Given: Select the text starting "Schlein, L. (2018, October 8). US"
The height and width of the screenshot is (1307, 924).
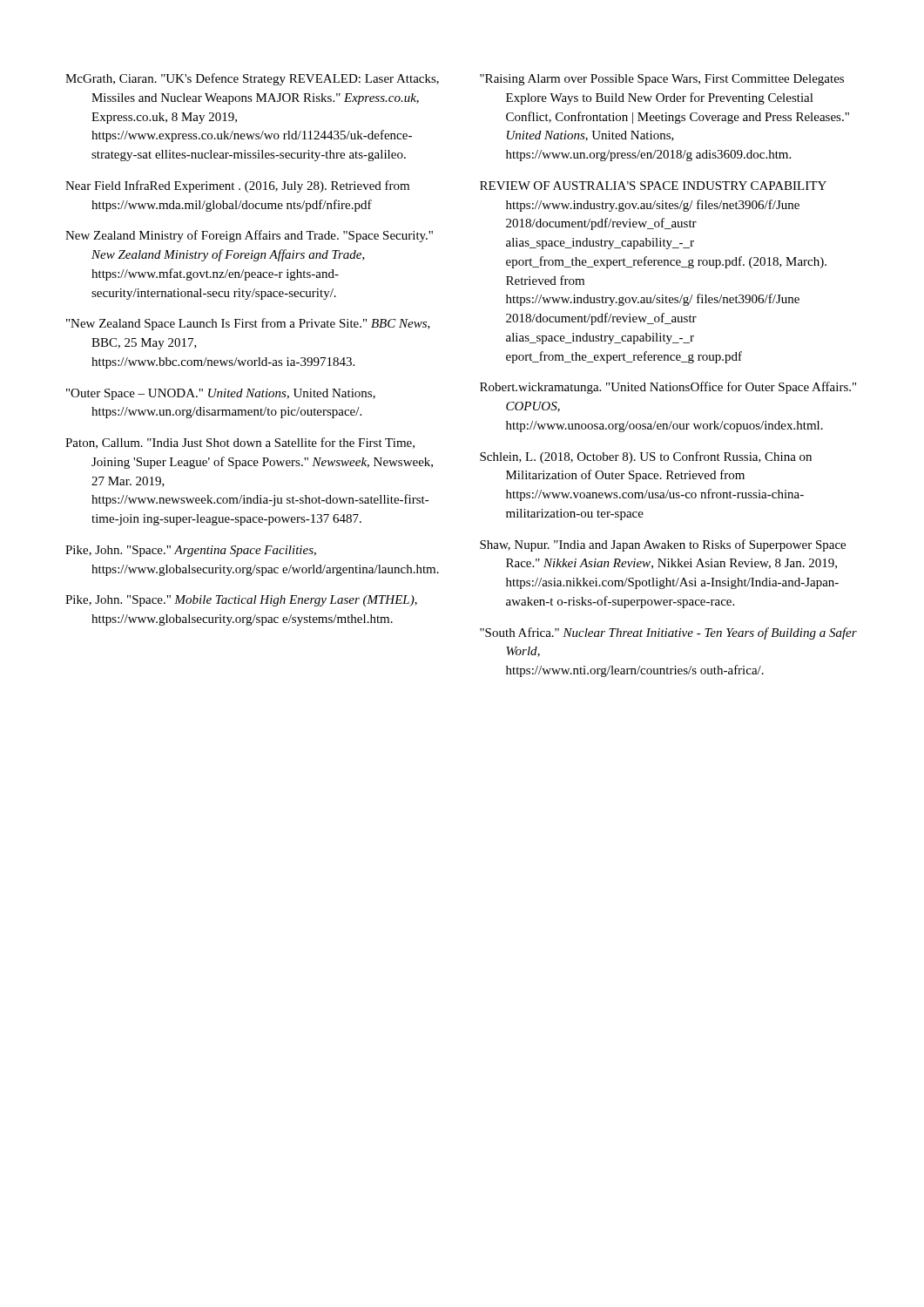Looking at the screenshot, I should [x=646, y=485].
